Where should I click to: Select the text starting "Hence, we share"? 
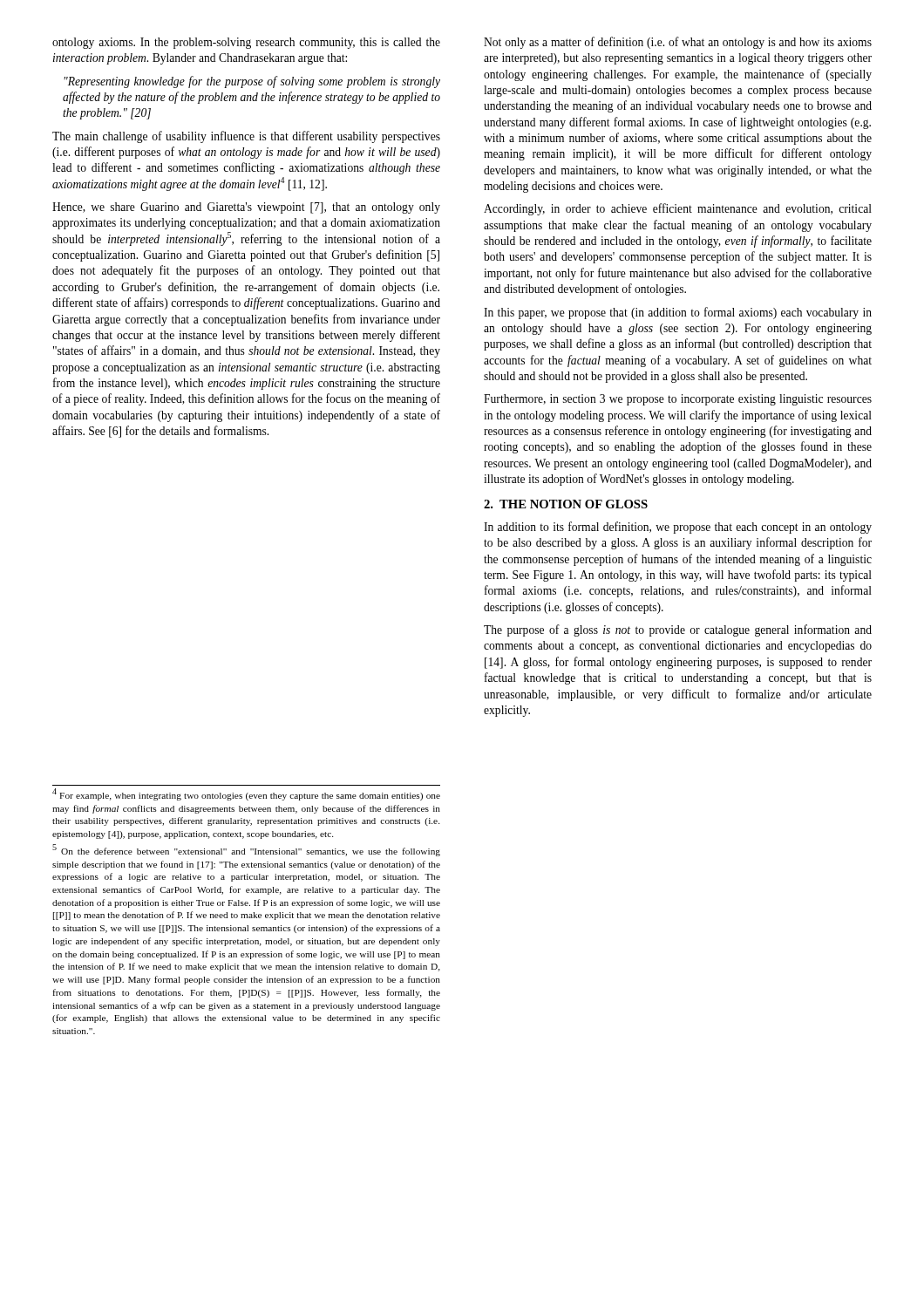[x=246, y=320]
